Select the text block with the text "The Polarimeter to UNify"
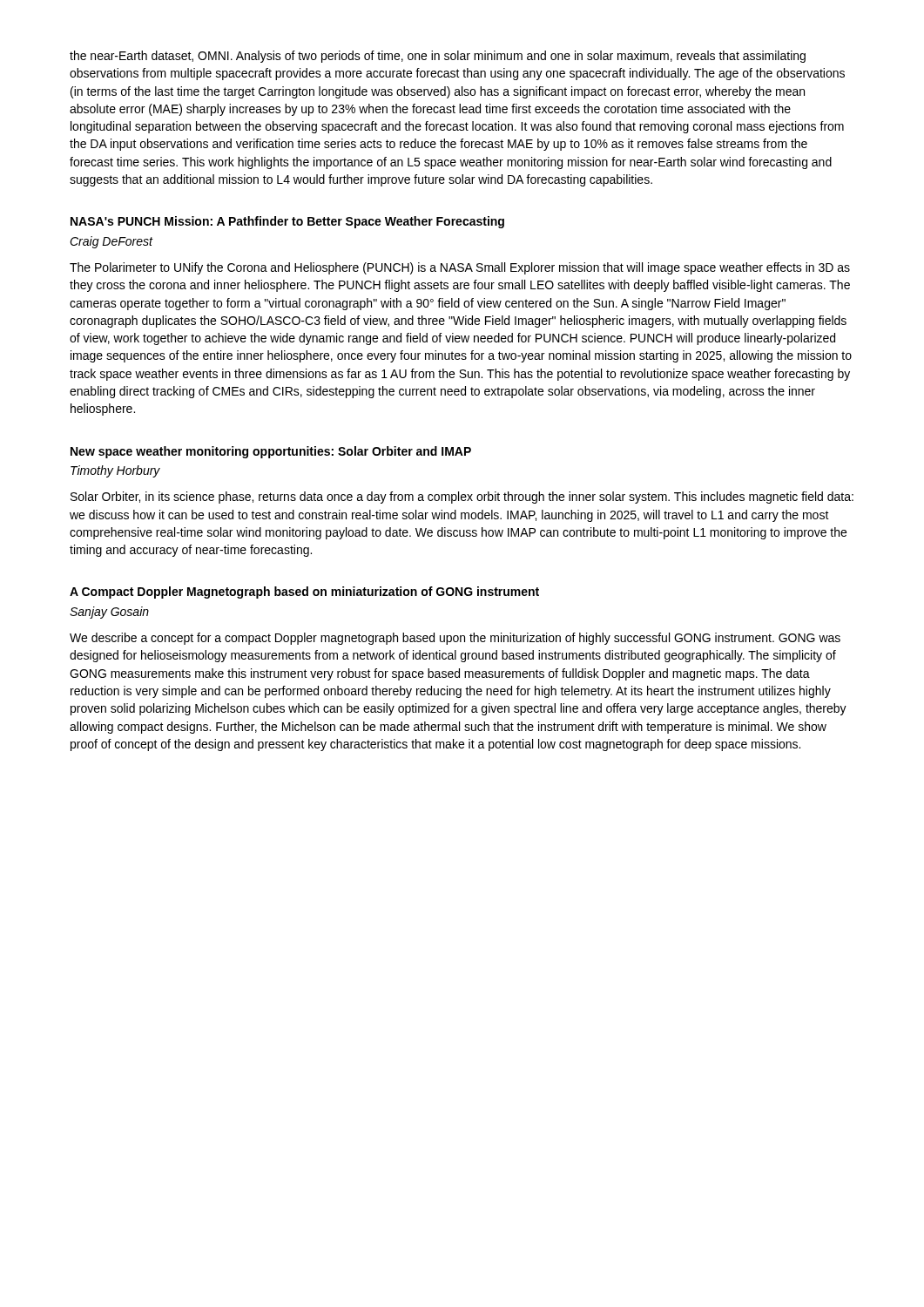The width and height of the screenshot is (924, 1307). (461, 338)
